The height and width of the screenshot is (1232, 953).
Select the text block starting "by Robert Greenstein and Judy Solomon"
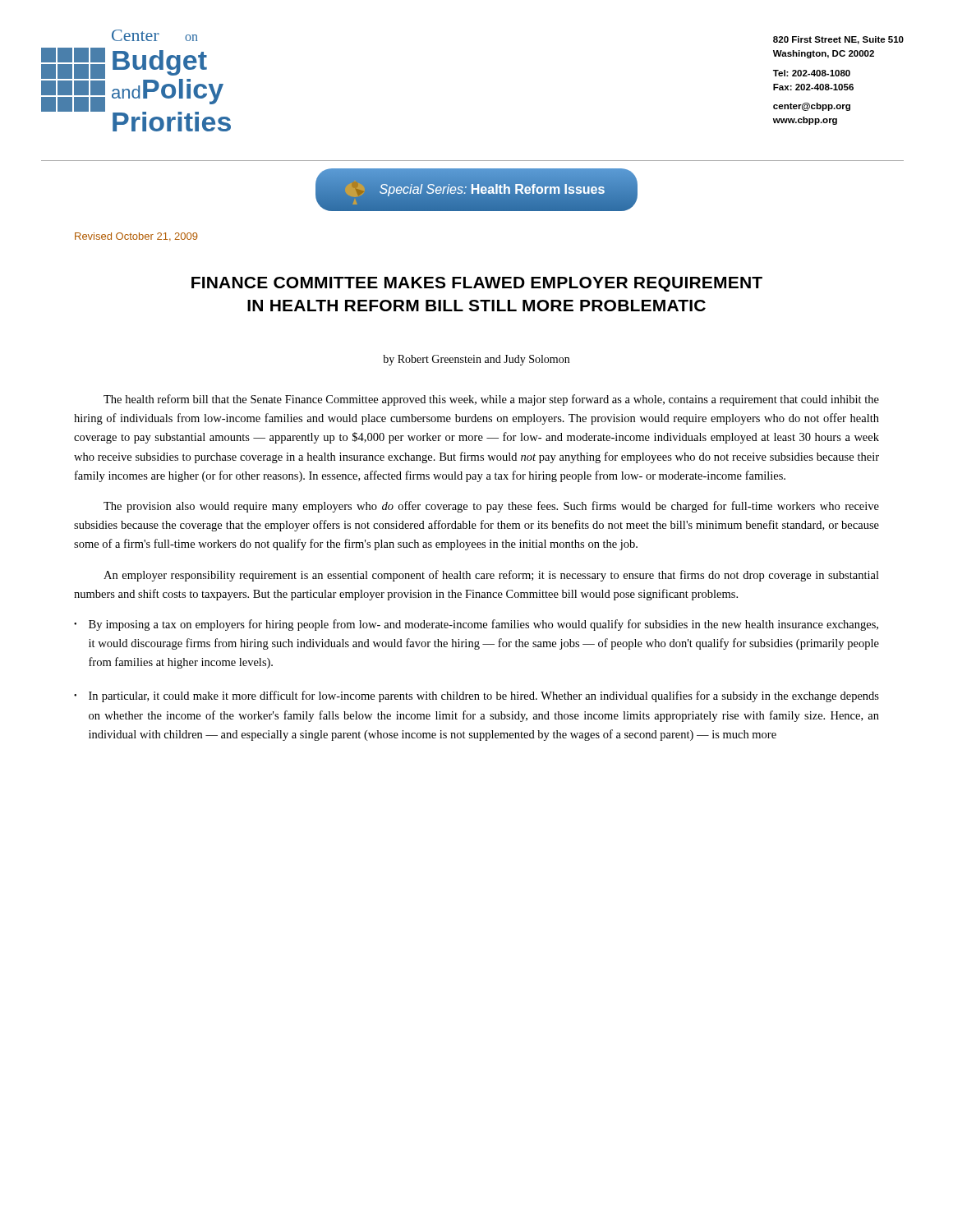476,359
